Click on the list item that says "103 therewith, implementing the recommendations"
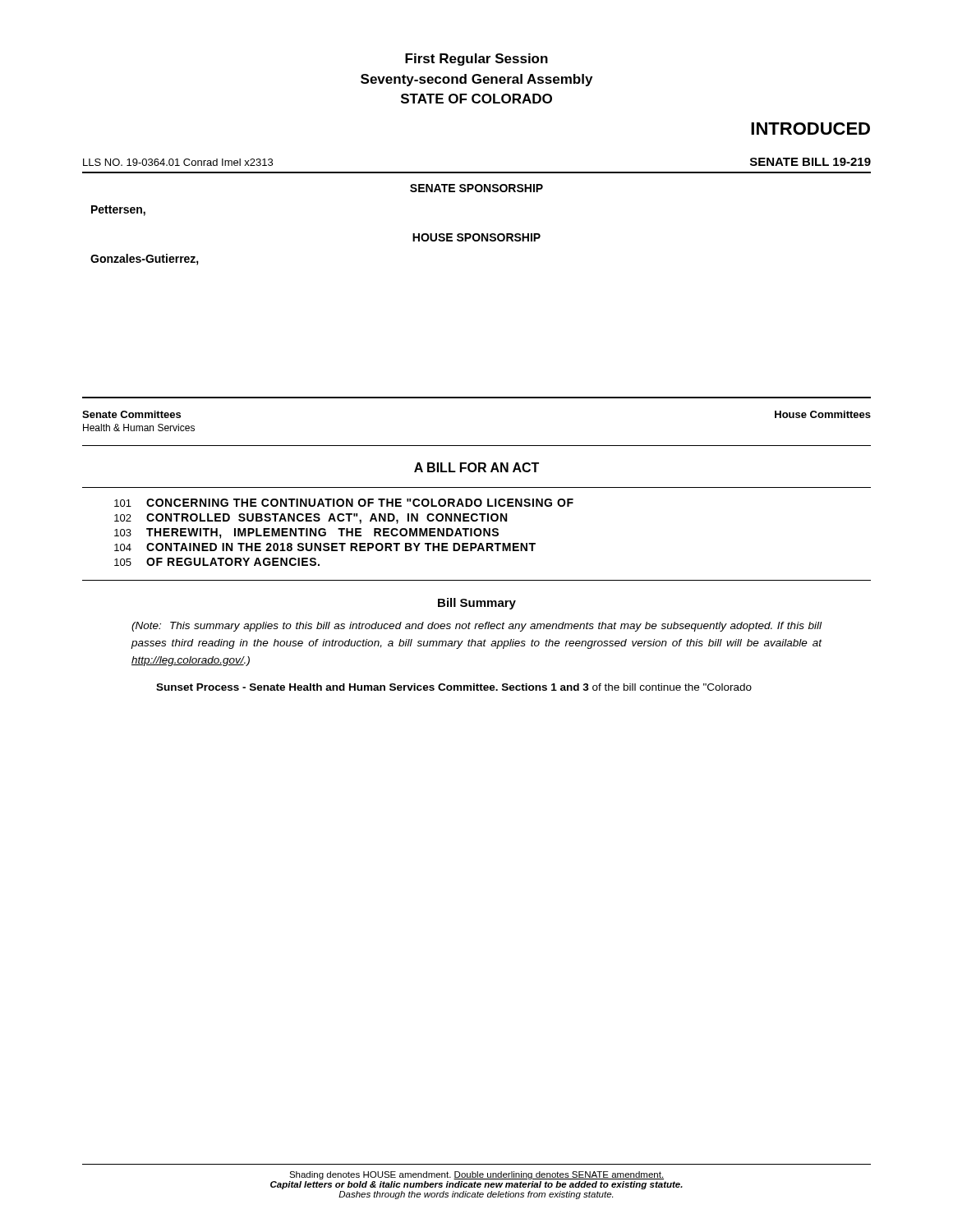The height and width of the screenshot is (1232, 953). tap(291, 532)
